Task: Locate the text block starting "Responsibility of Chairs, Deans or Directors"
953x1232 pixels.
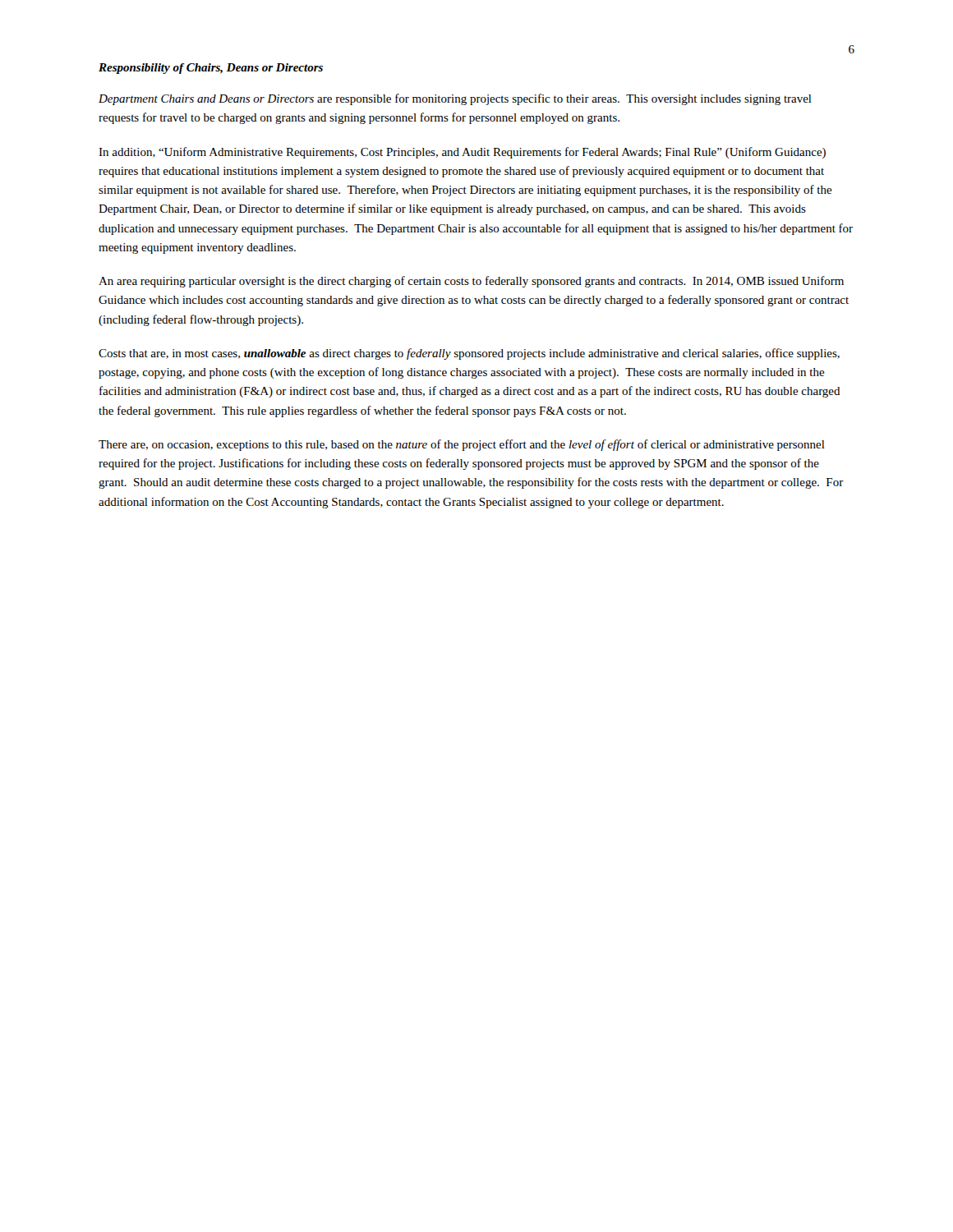Action: [211, 67]
